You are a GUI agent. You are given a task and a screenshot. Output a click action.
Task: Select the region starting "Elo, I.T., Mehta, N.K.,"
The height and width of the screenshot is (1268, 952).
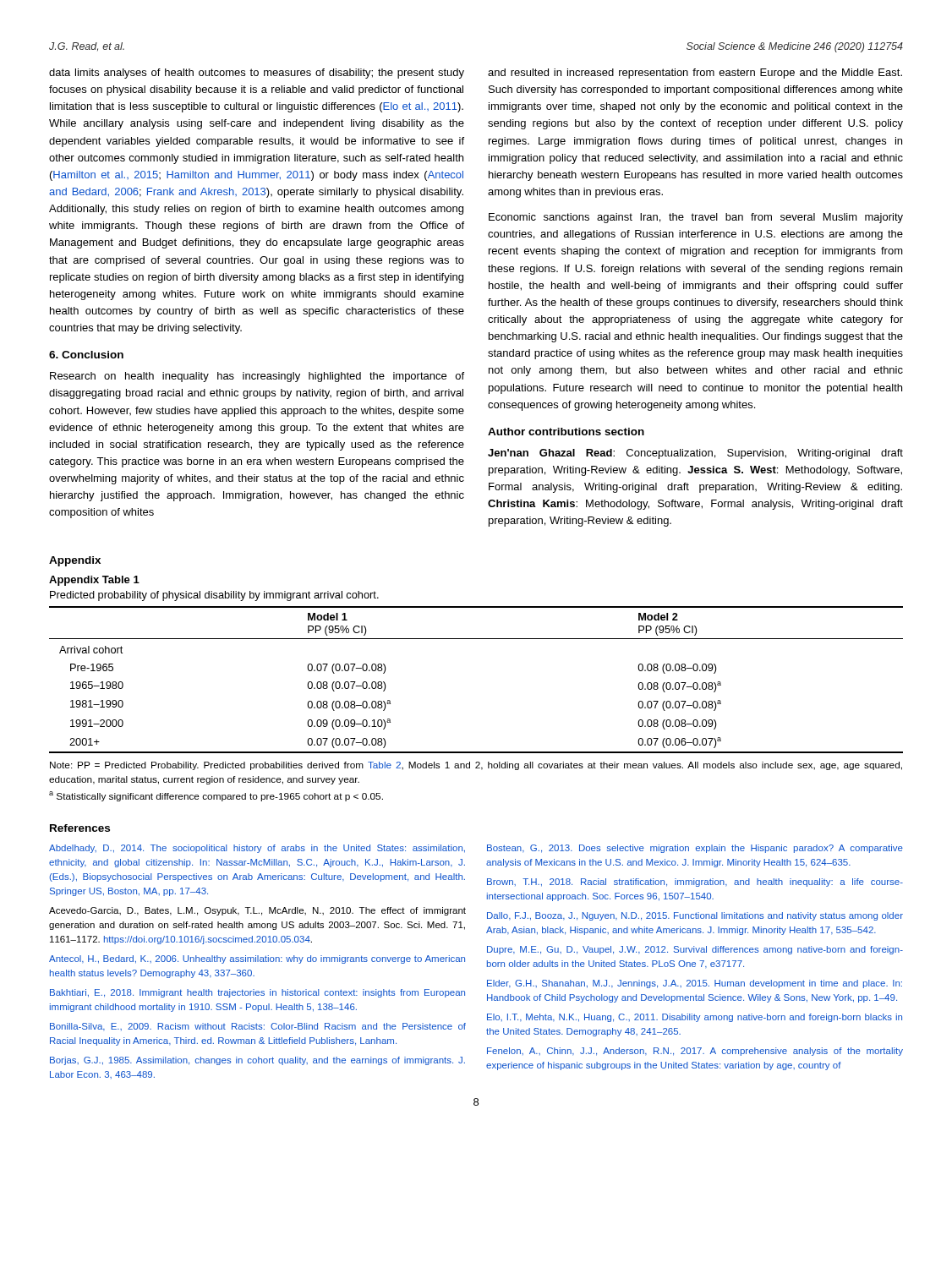(695, 1024)
